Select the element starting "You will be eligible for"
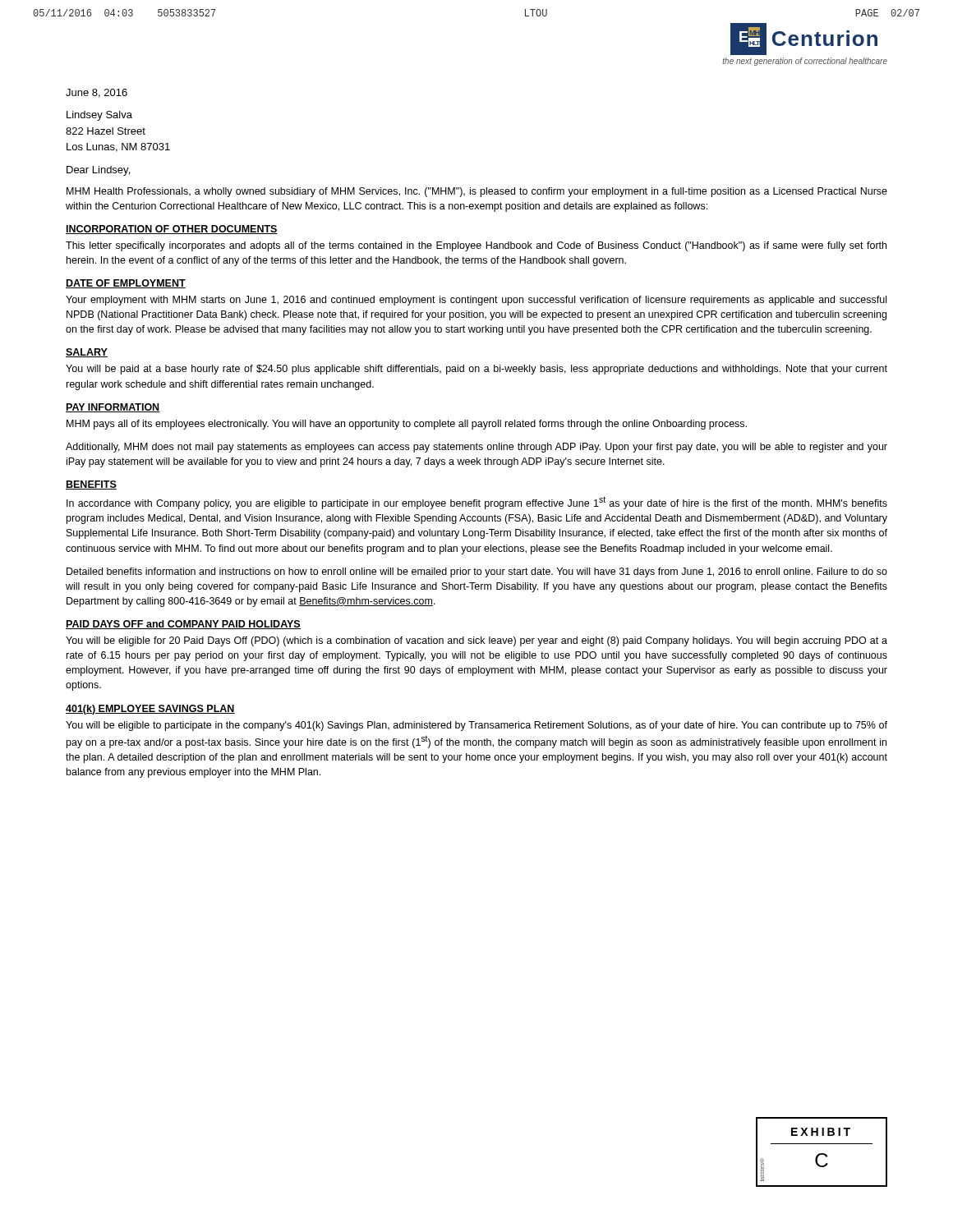Screen dimensions: 1232x953 [x=476, y=663]
